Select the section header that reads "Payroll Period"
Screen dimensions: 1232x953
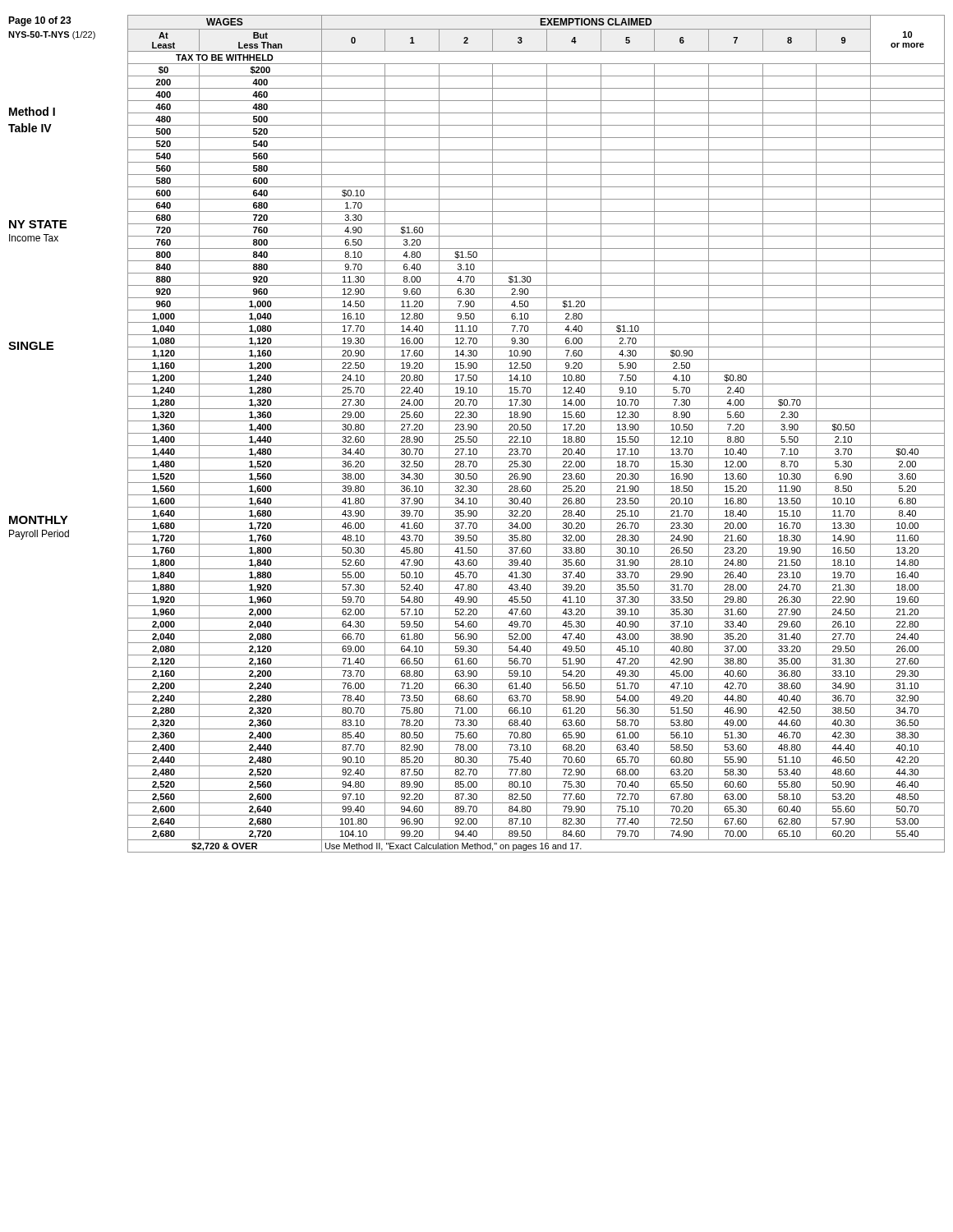(x=39, y=534)
